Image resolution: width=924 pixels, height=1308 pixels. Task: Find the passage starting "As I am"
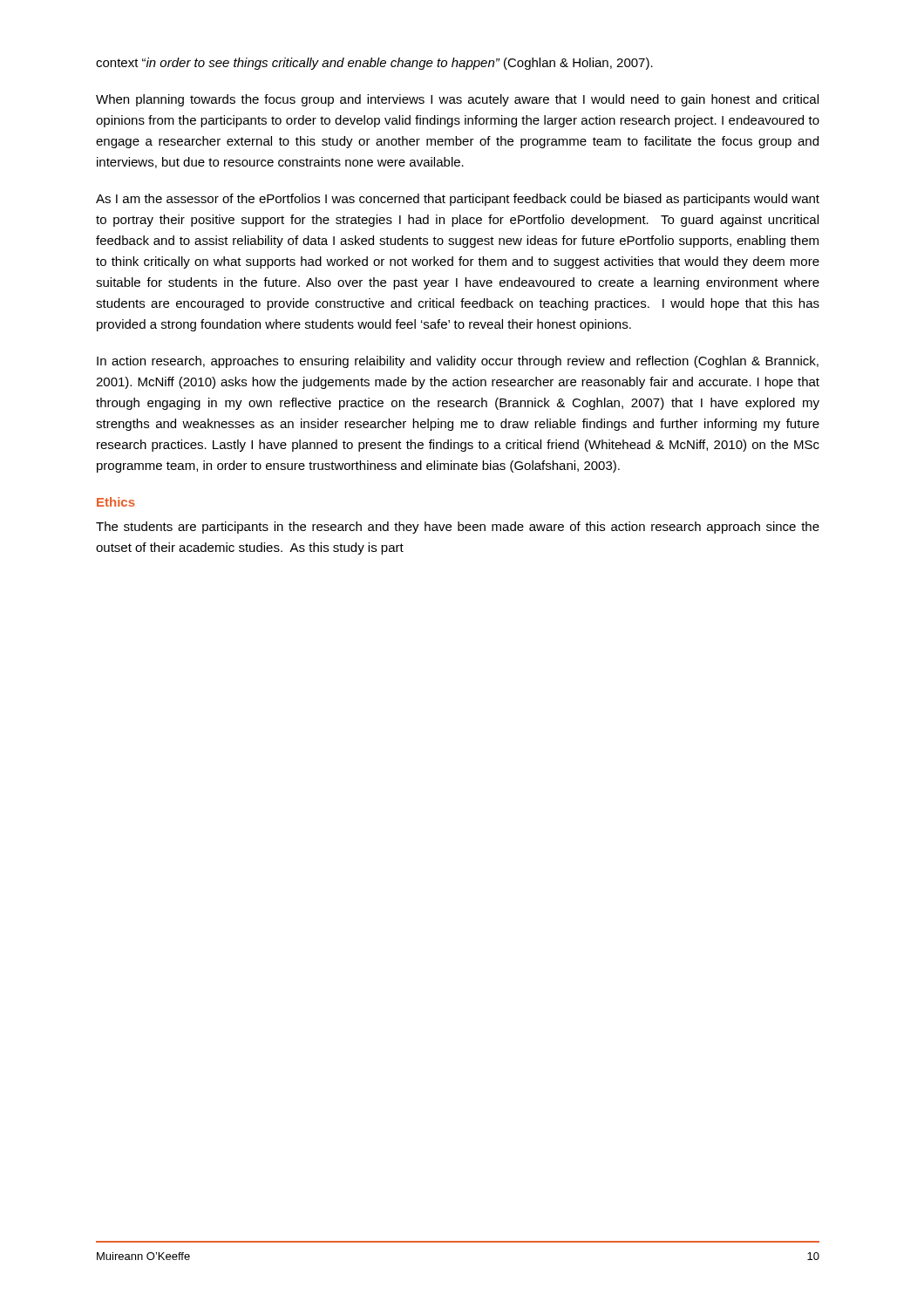pyautogui.click(x=458, y=261)
